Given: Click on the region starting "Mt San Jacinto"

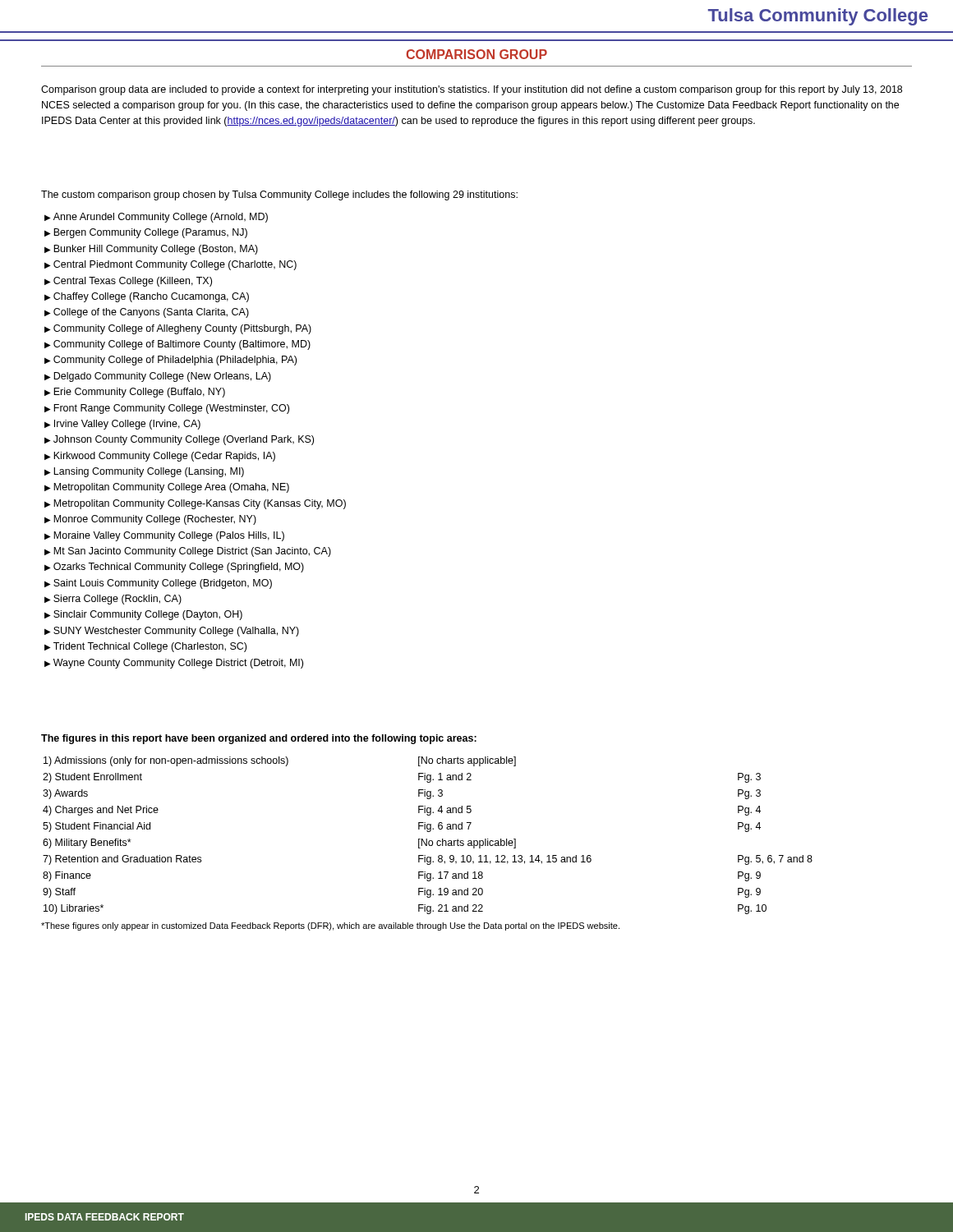Looking at the screenshot, I should (192, 551).
